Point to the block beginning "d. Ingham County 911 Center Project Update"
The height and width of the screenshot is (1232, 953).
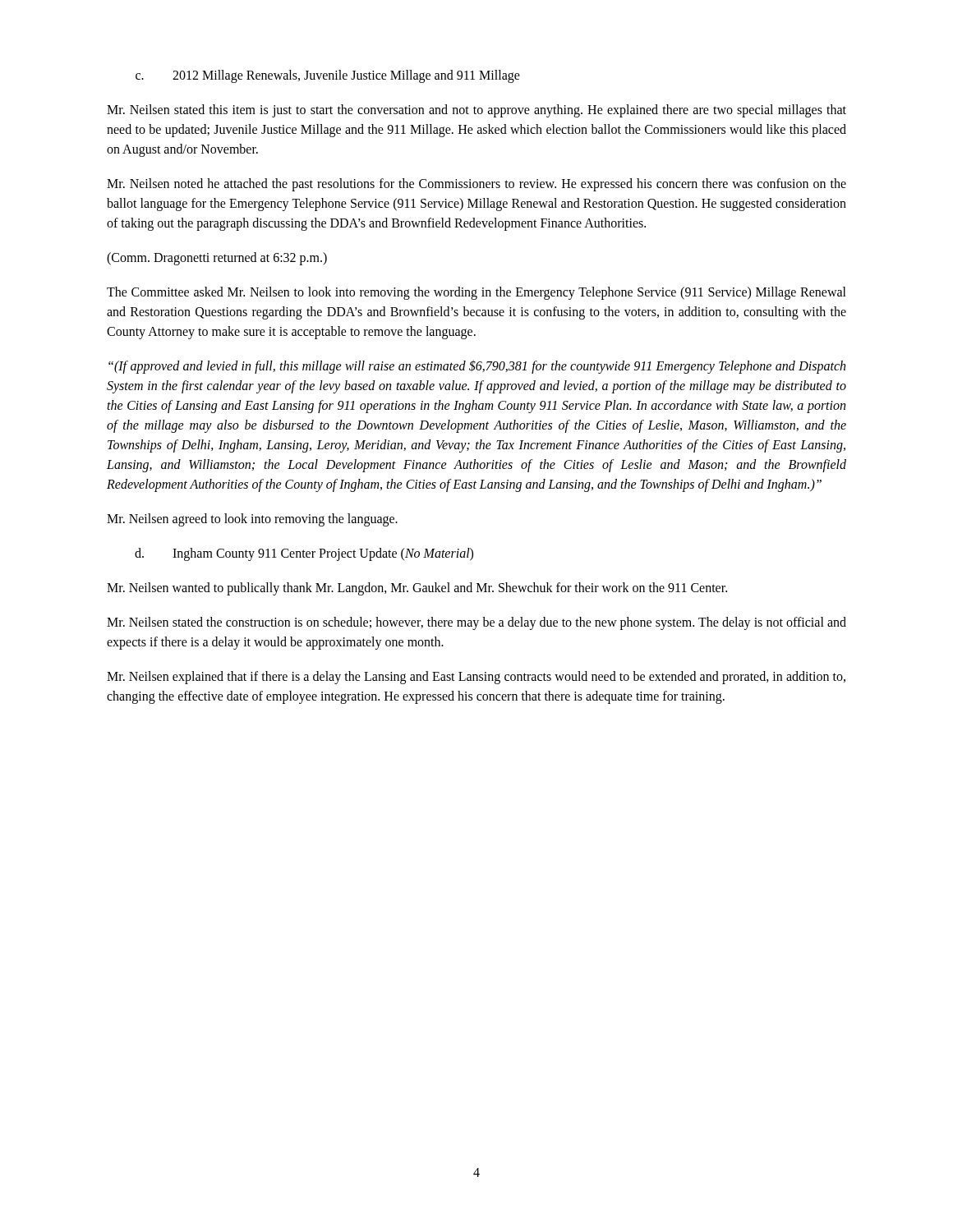coord(290,554)
